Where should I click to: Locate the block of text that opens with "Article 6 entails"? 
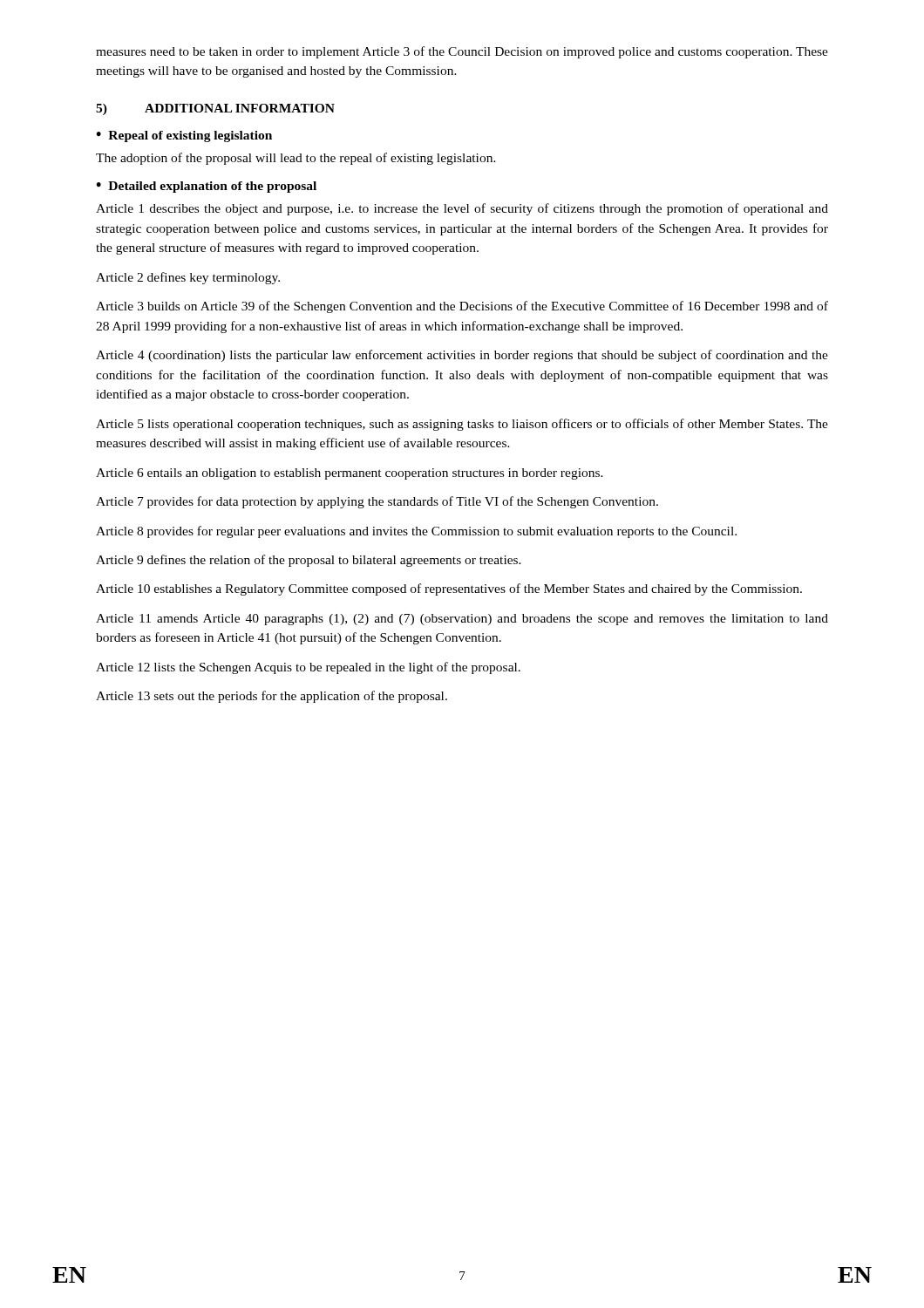pos(350,472)
